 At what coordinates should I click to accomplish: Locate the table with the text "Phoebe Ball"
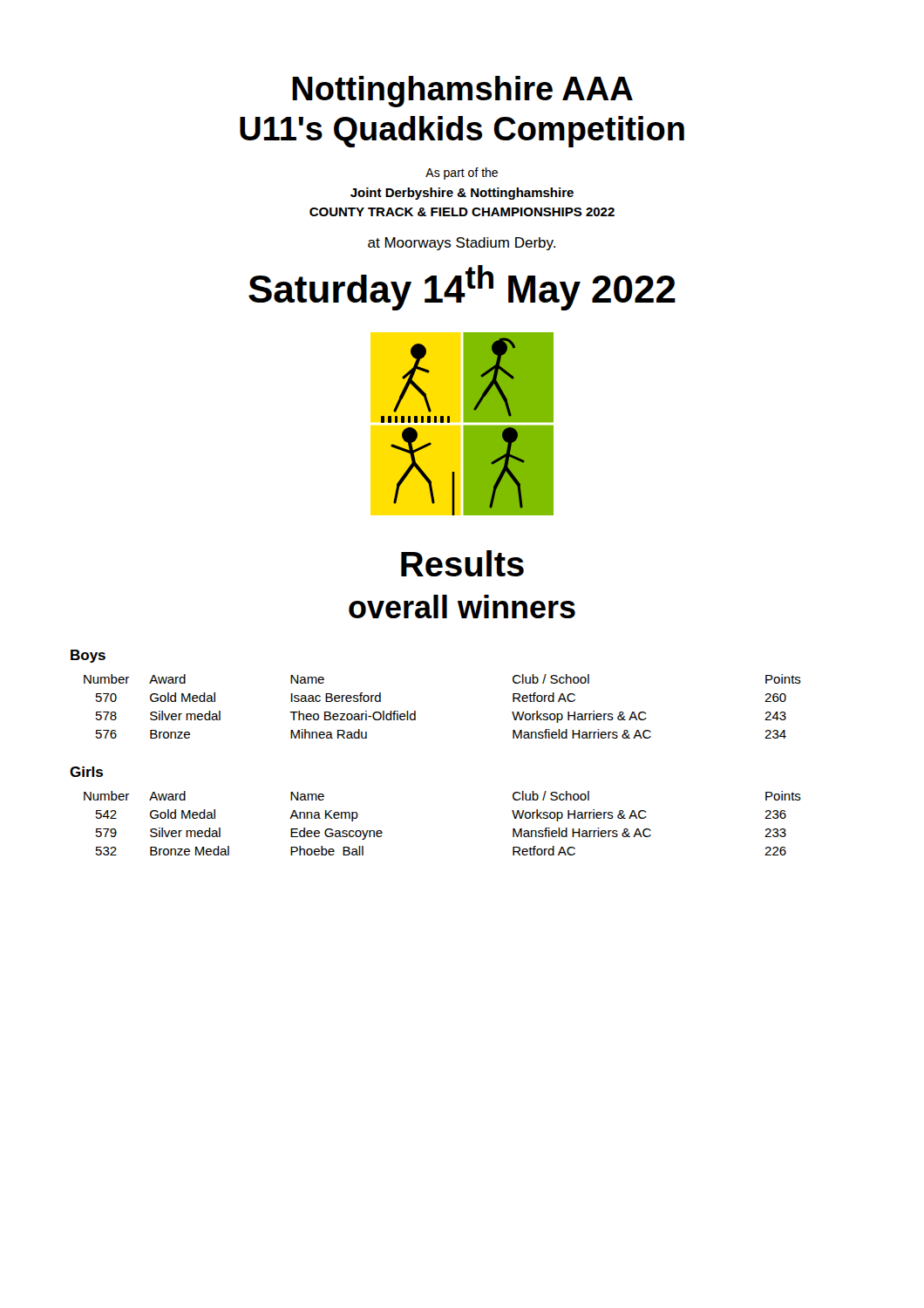coord(462,812)
